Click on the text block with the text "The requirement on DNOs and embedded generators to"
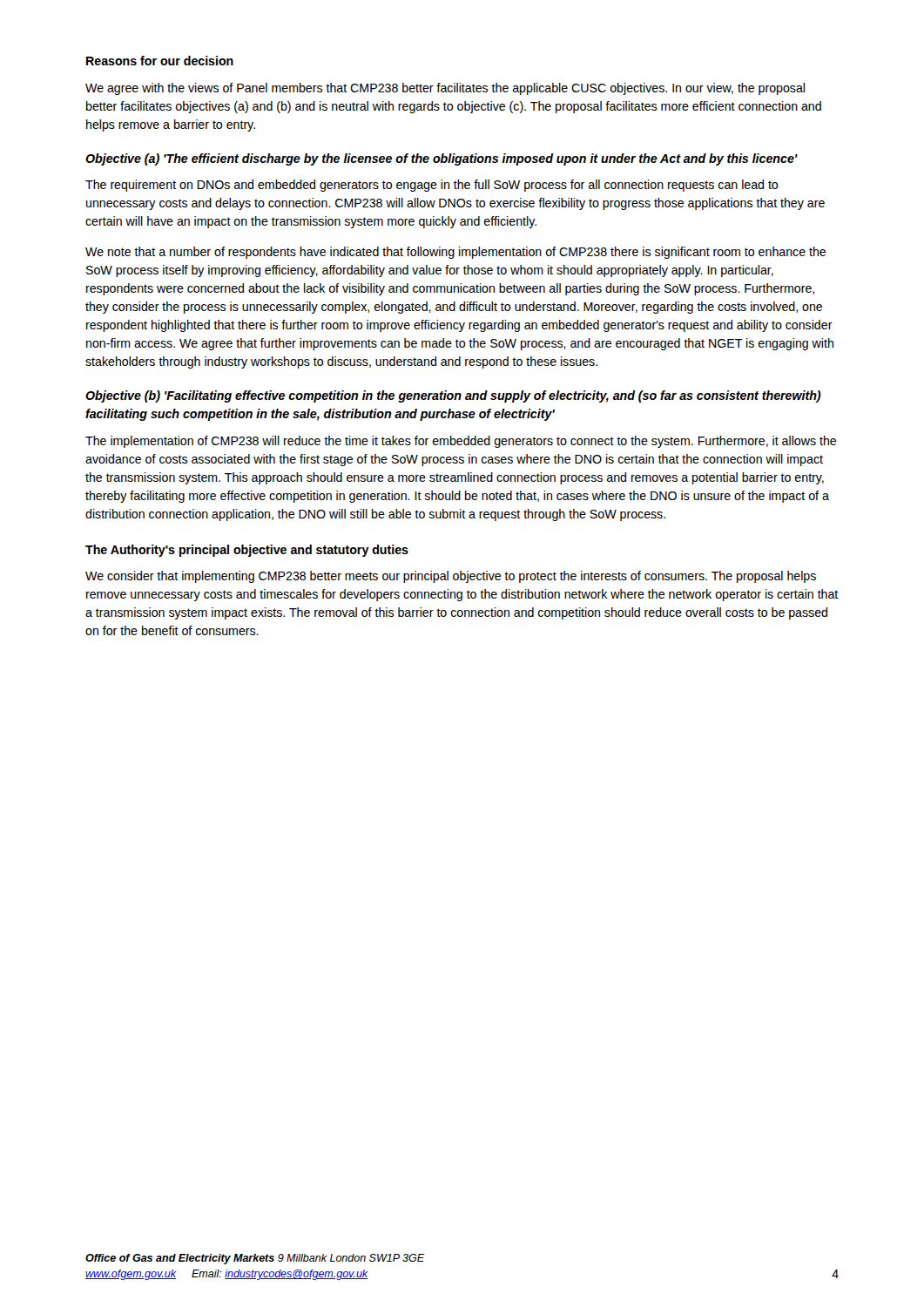The width and height of the screenshot is (924, 1307). pos(455,203)
